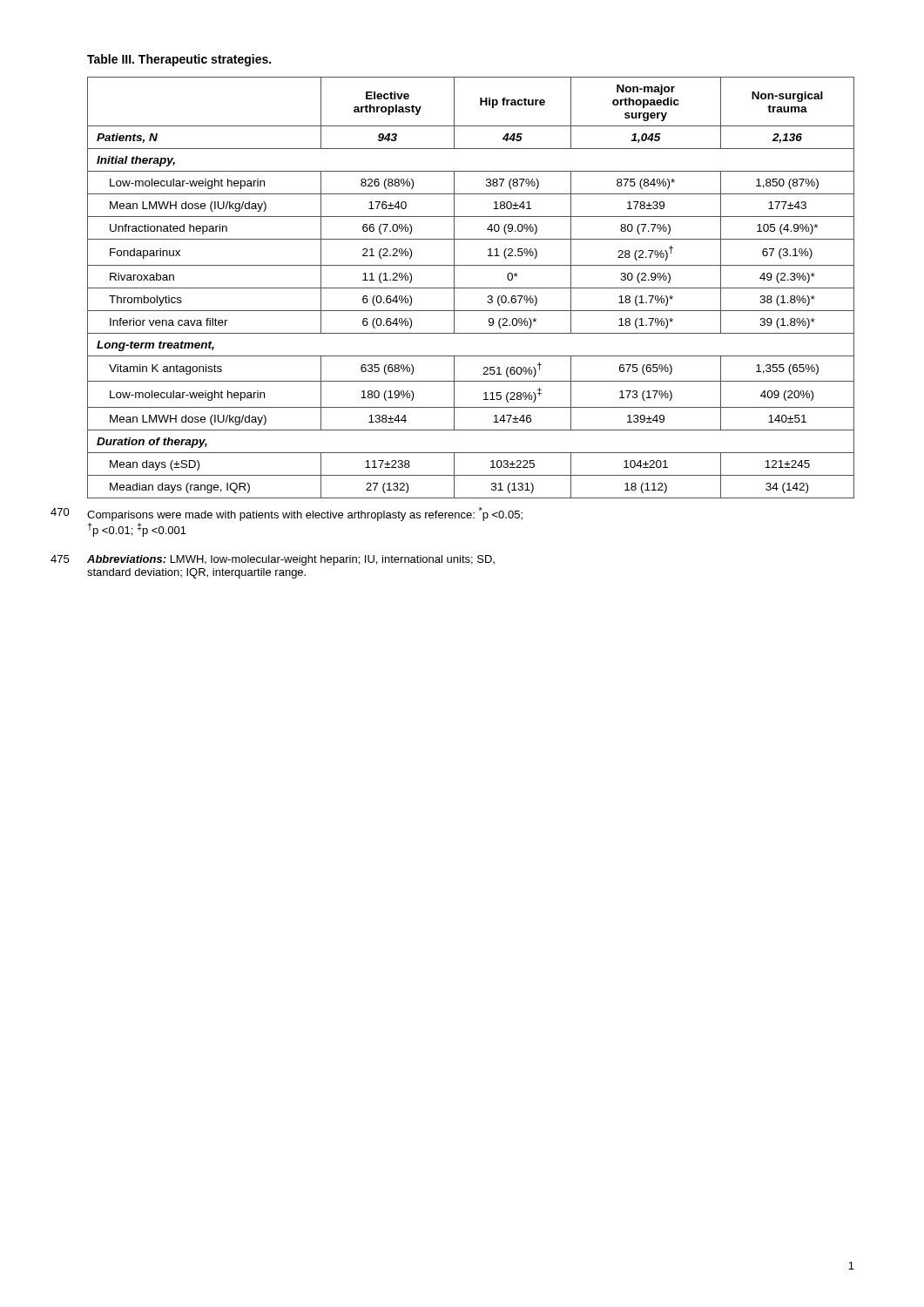Select the caption with the text "Table III. Therapeutic strategies."
The height and width of the screenshot is (1307, 924).
coord(179,59)
